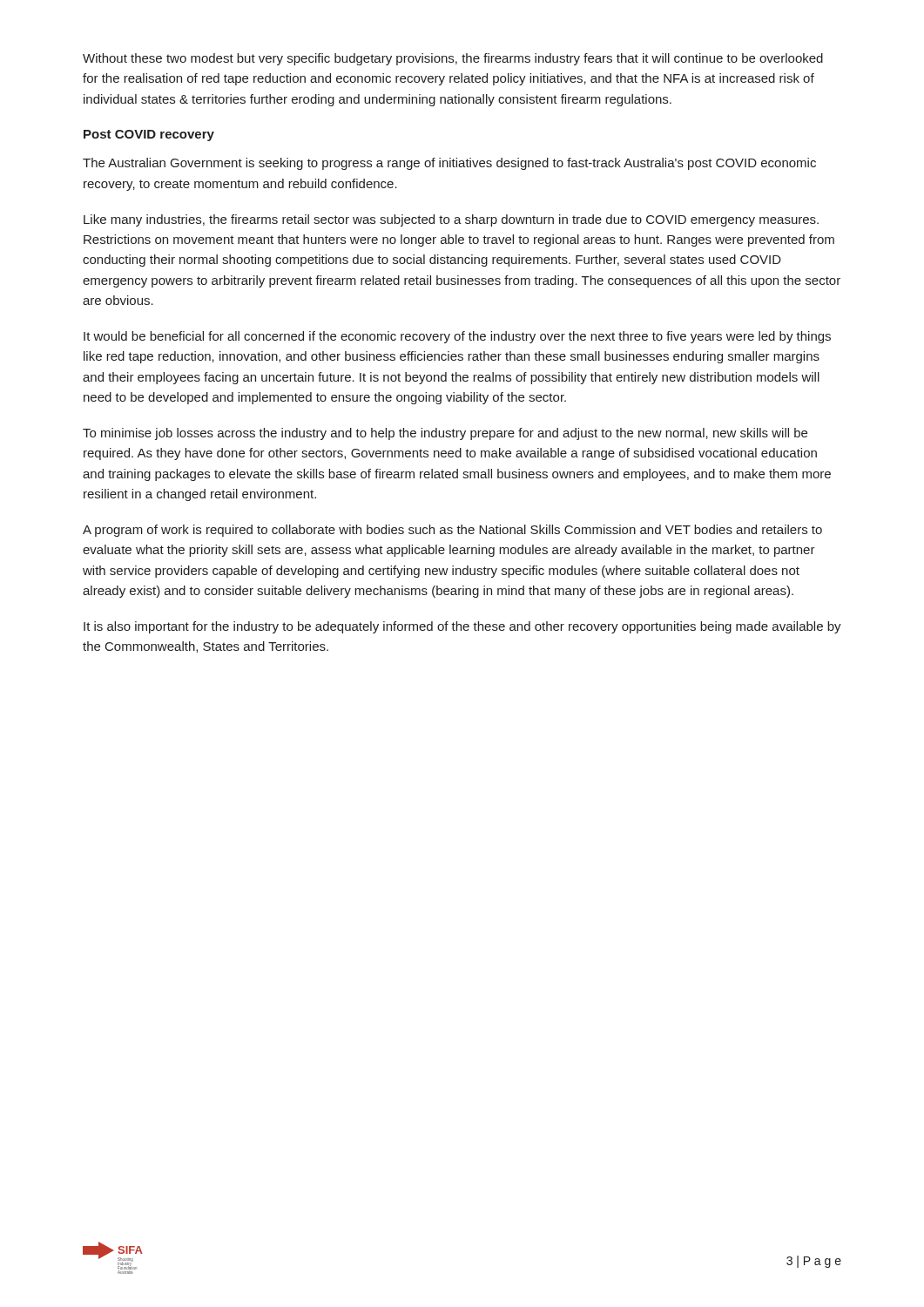
Task: Find a logo
Action: point(122,1261)
